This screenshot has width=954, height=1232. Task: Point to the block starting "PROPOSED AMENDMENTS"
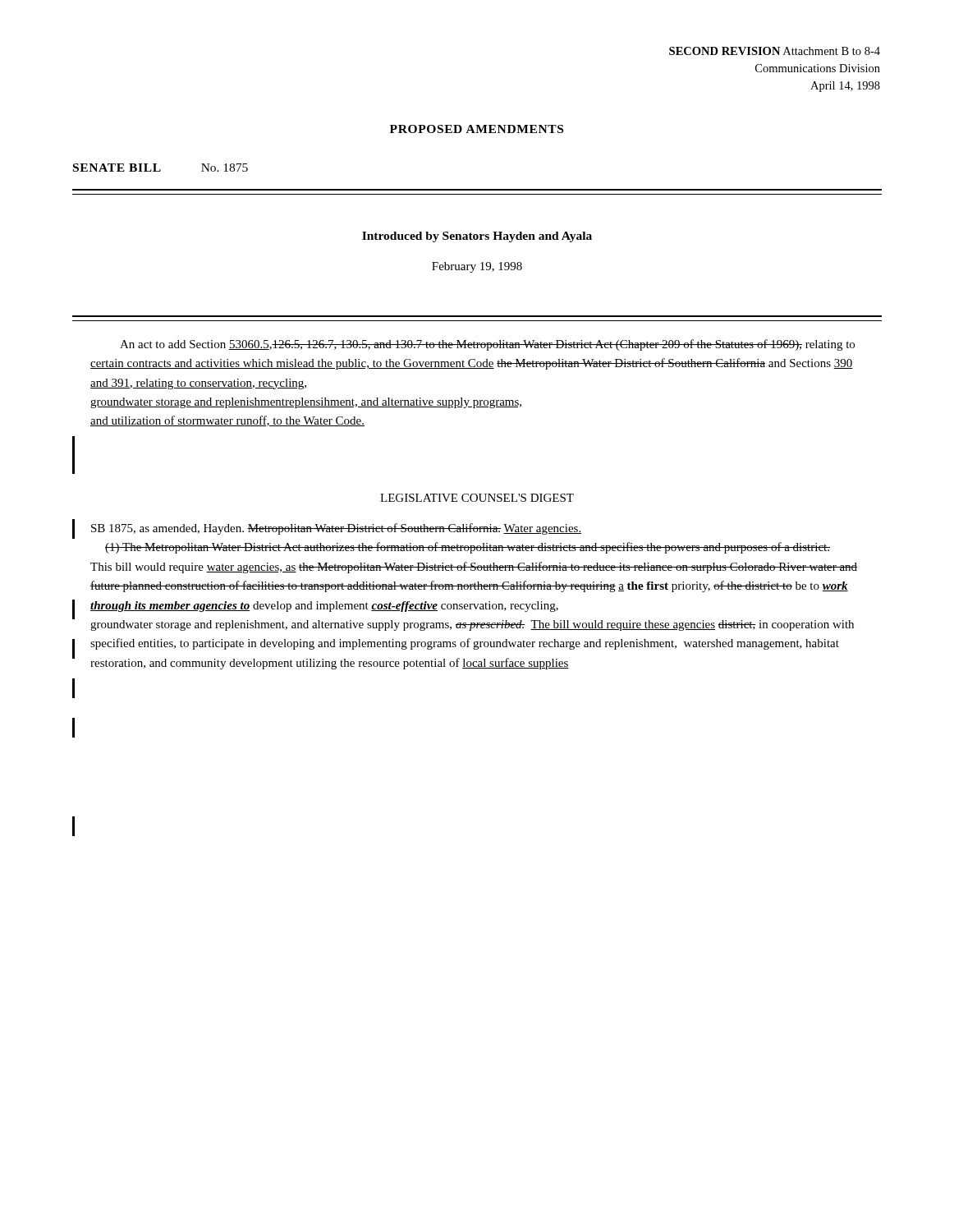[x=477, y=129]
